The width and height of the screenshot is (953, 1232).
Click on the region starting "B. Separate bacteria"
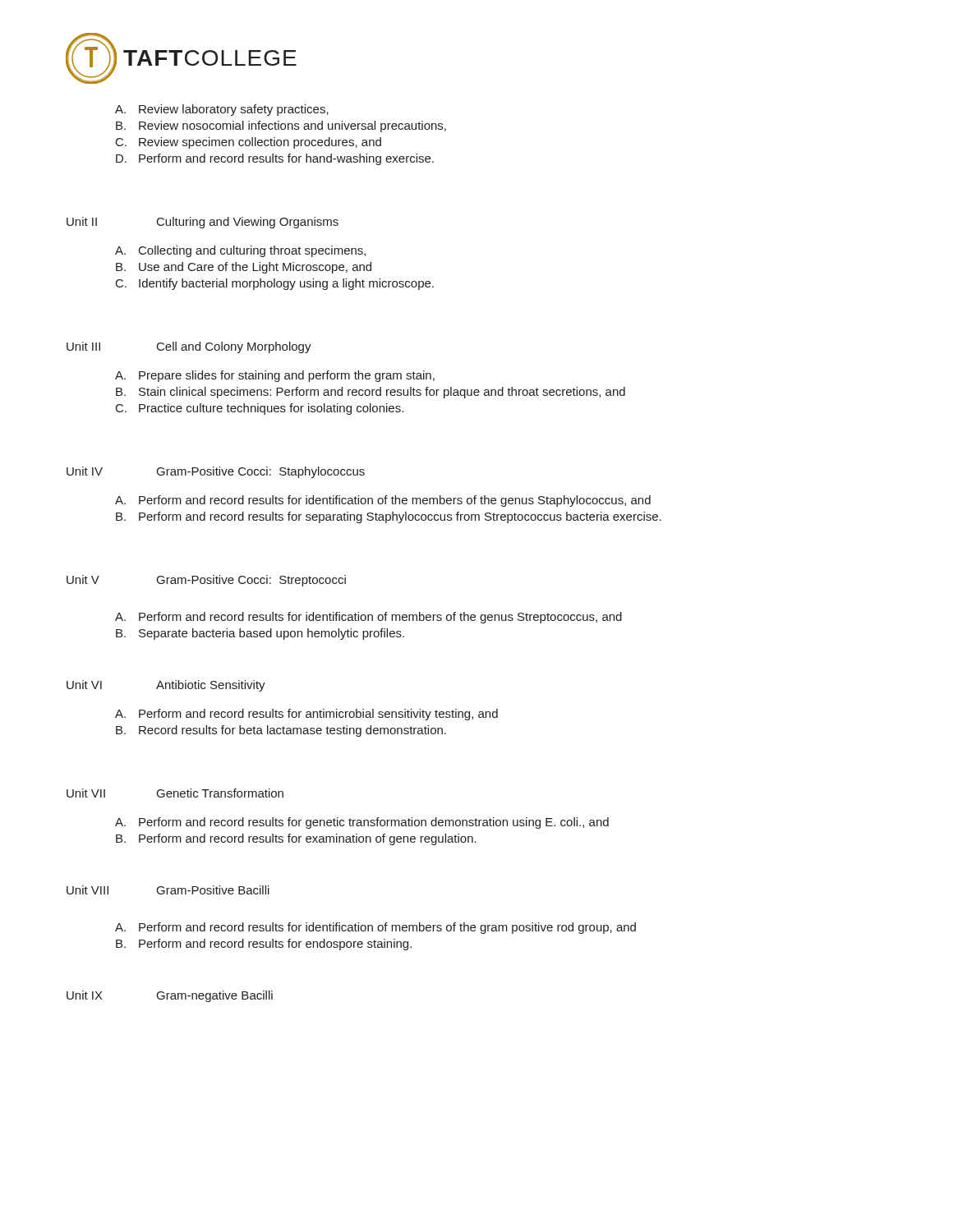tap(260, 634)
